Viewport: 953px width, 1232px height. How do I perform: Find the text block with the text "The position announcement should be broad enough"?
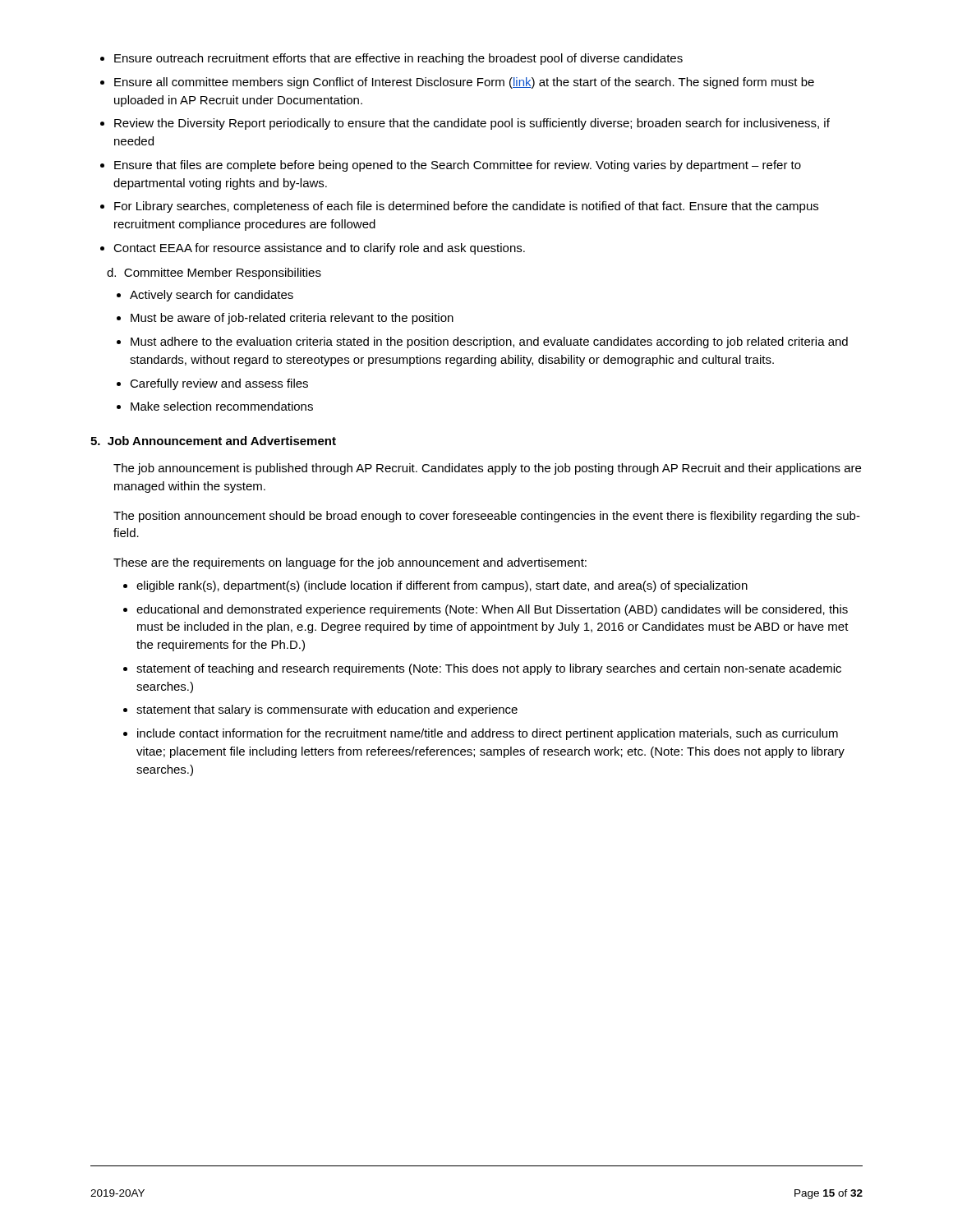[487, 524]
